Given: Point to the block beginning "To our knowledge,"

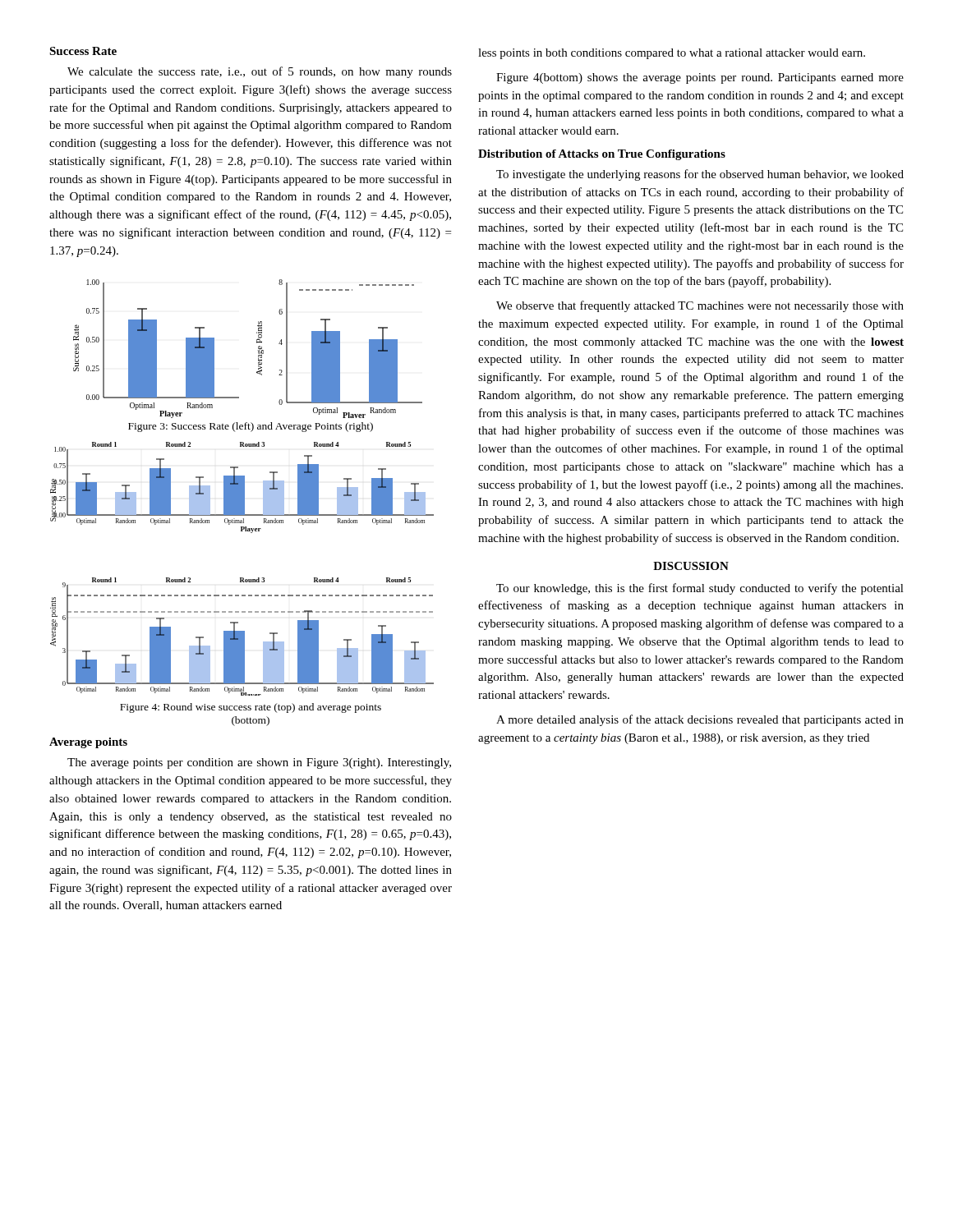Looking at the screenshot, I should click(x=691, y=663).
